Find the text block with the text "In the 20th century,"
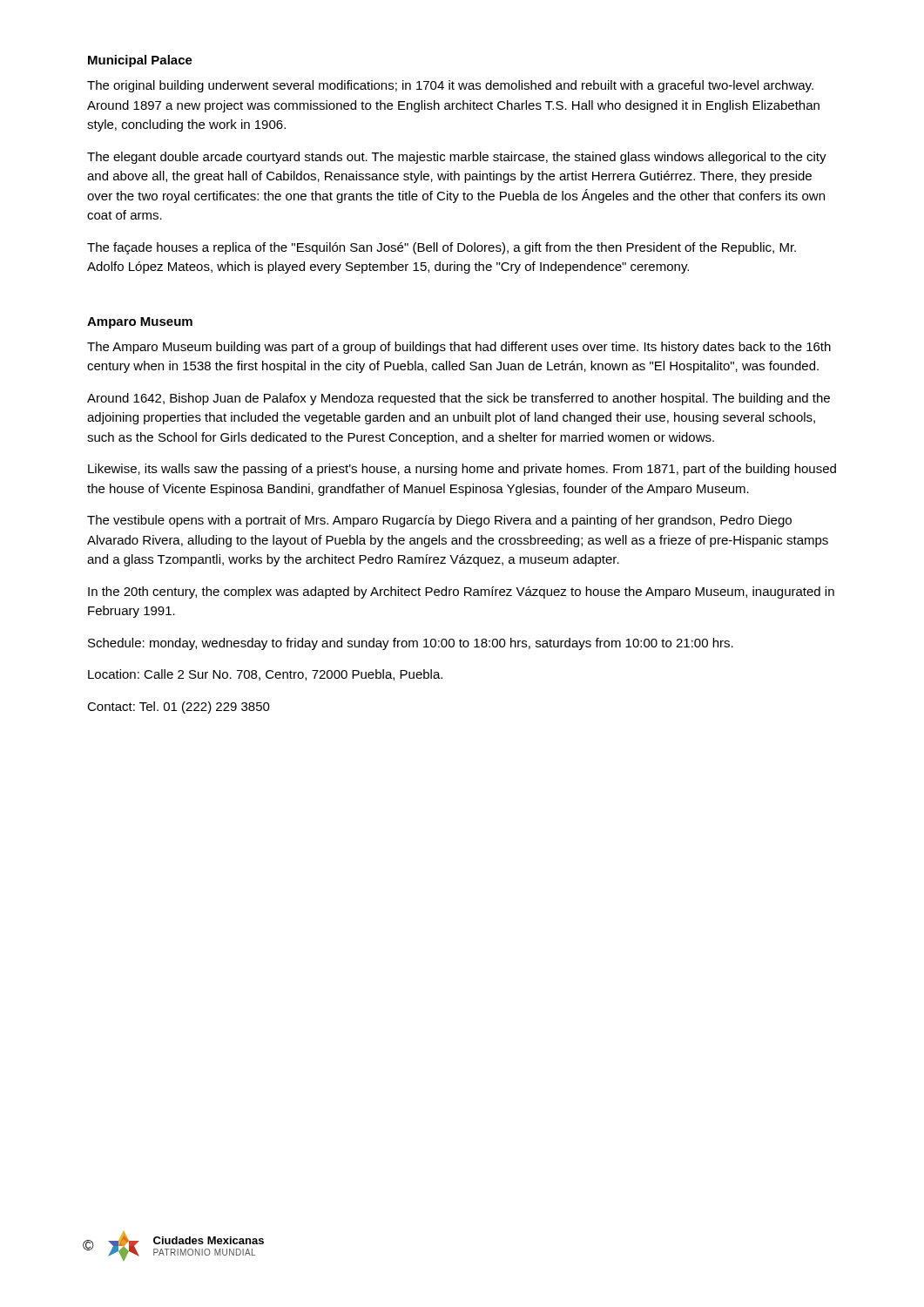 click(x=461, y=601)
